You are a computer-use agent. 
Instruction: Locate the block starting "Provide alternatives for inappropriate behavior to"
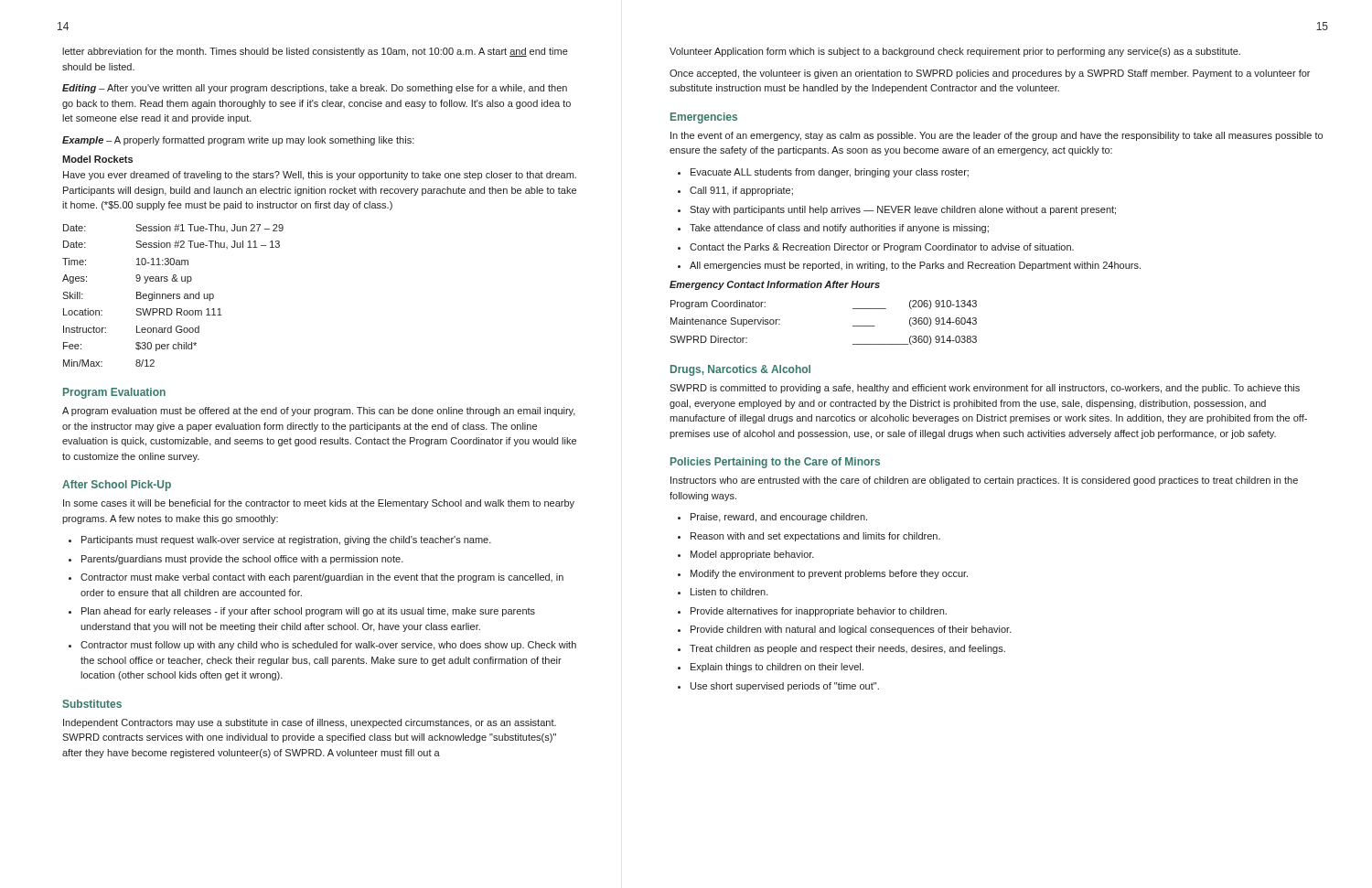pyautogui.click(x=819, y=611)
